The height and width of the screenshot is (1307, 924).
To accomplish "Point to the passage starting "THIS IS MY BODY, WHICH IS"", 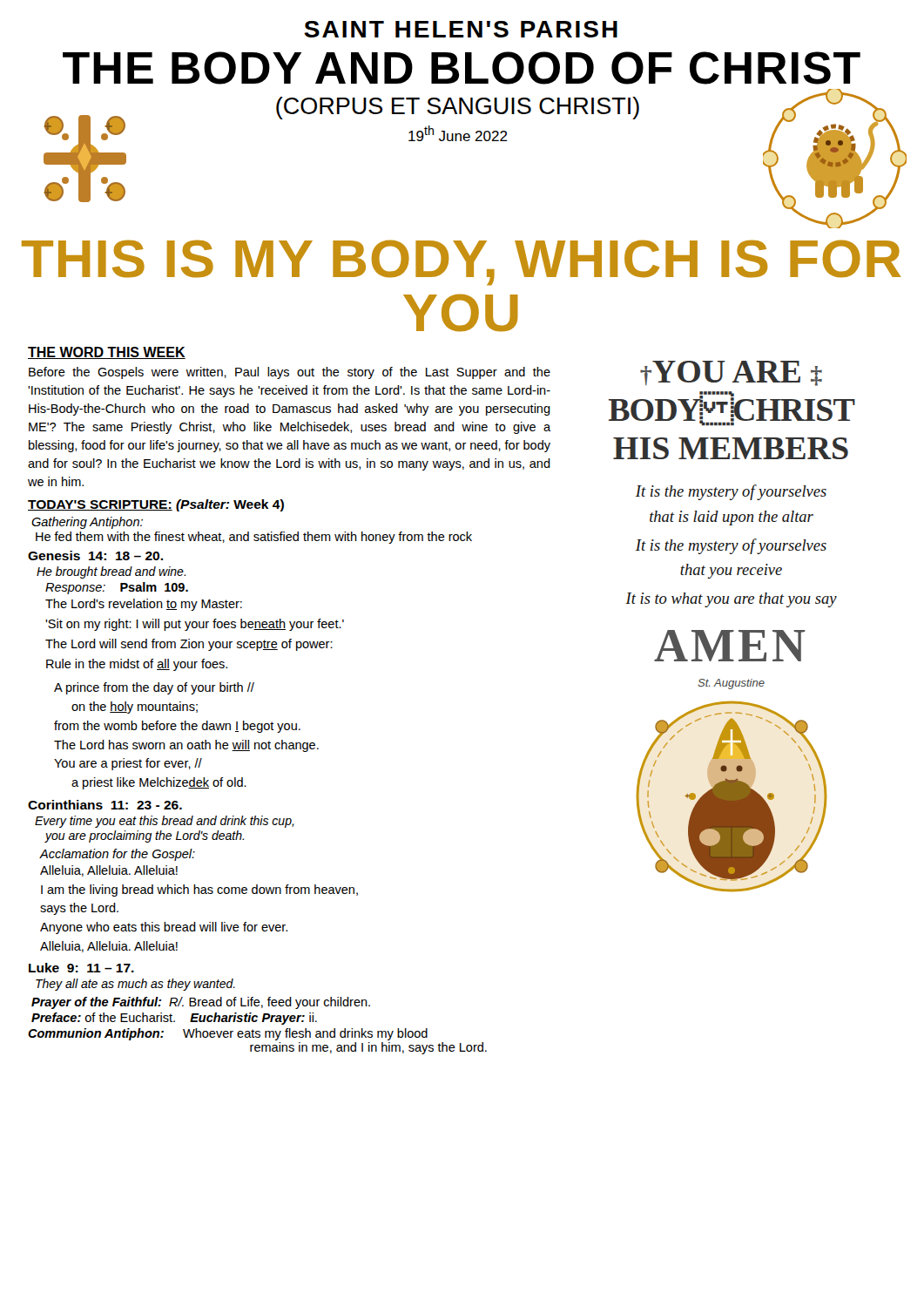I will point(462,286).
